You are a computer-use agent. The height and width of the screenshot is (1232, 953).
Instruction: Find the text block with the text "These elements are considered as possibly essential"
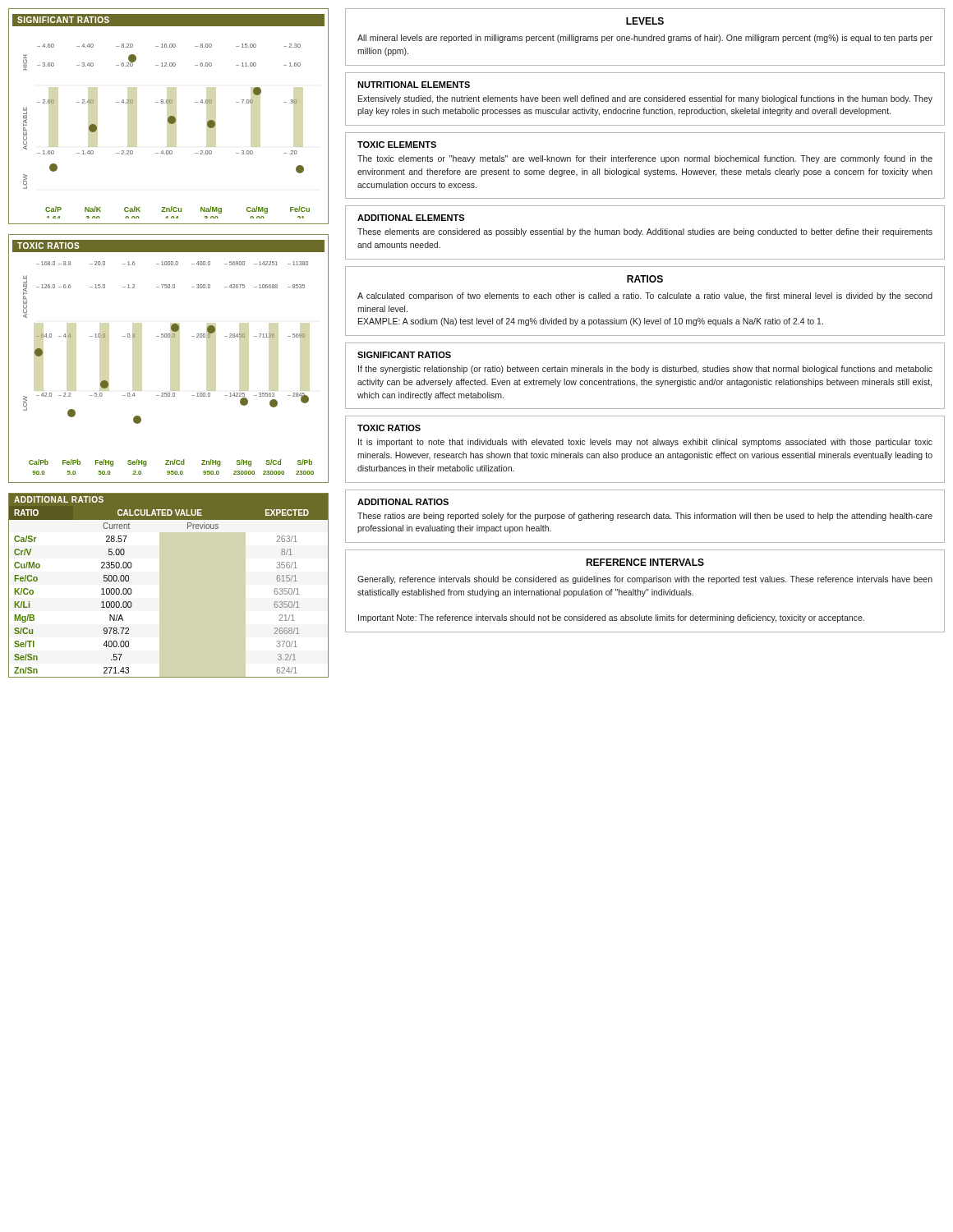(x=645, y=238)
